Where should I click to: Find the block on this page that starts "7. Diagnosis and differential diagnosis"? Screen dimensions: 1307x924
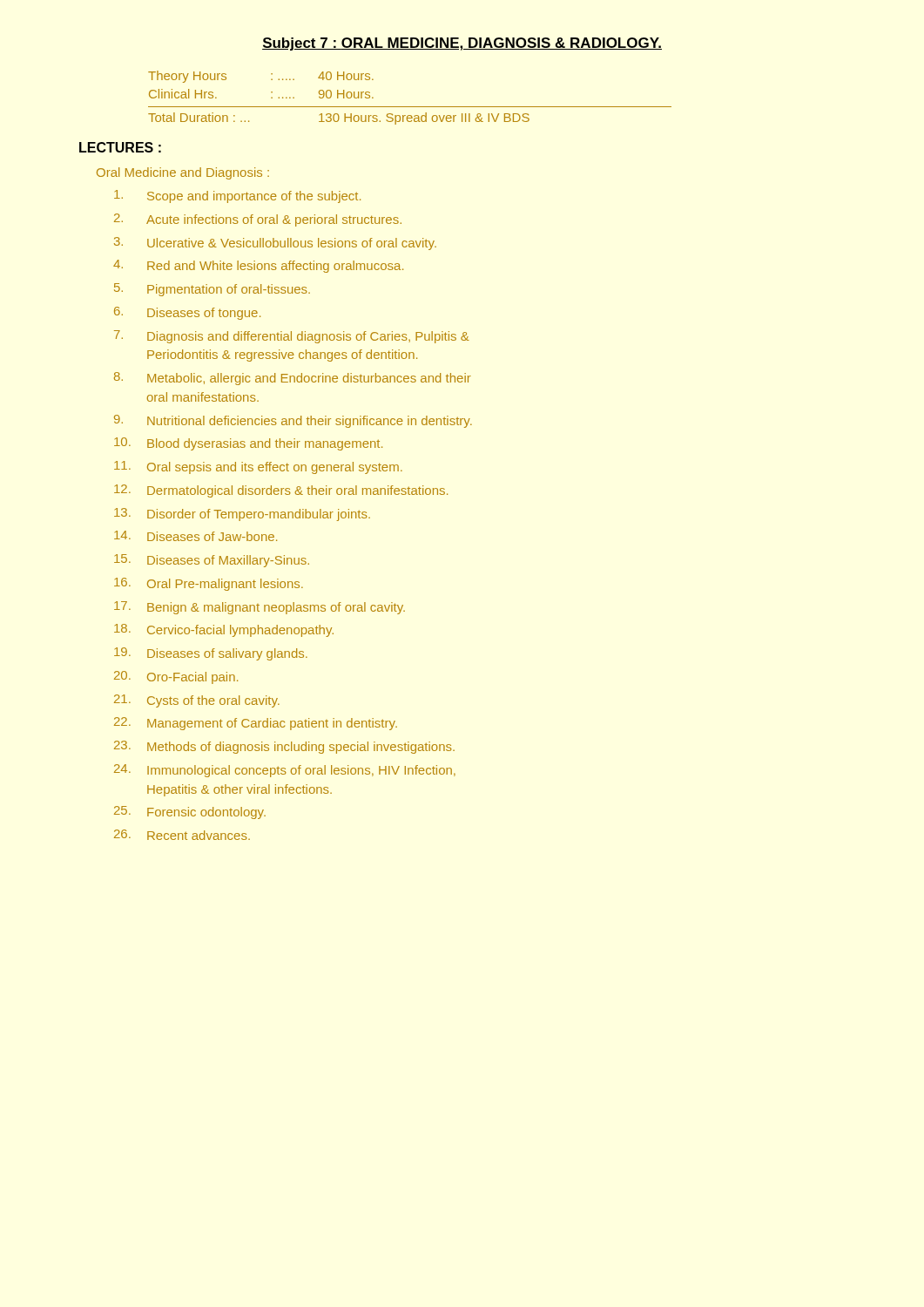[479, 345]
